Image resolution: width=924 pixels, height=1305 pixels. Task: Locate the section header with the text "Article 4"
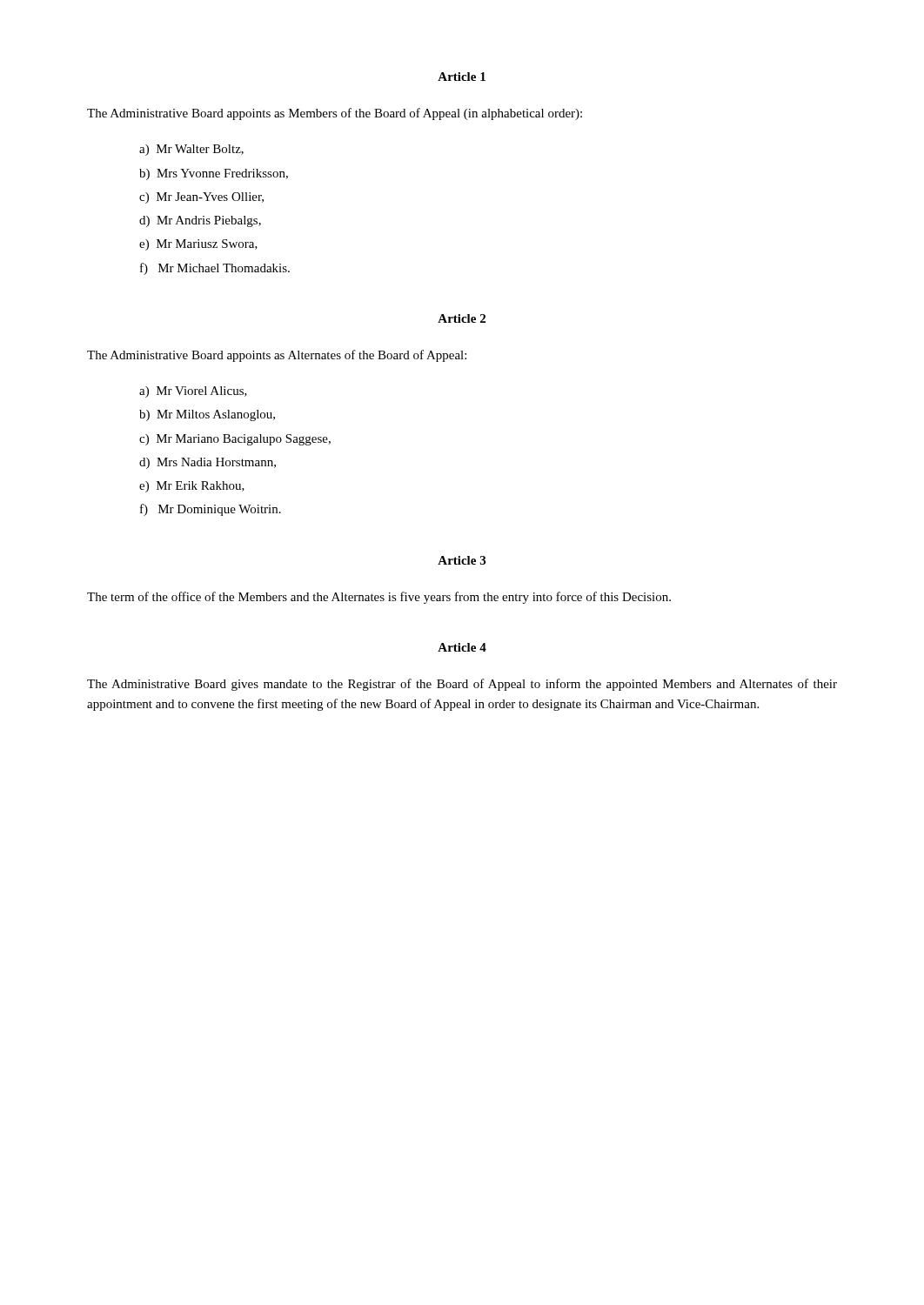[x=462, y=647]
